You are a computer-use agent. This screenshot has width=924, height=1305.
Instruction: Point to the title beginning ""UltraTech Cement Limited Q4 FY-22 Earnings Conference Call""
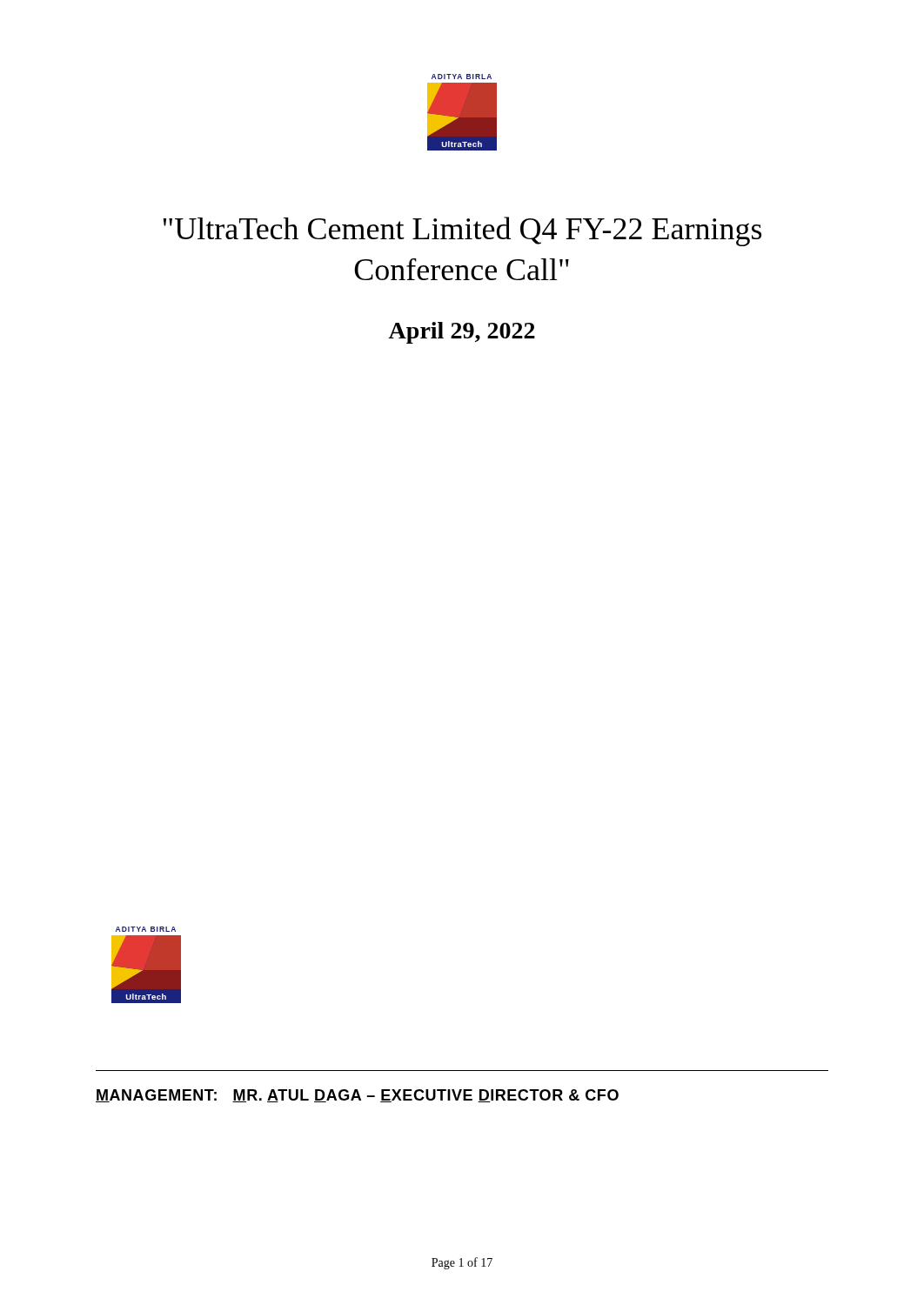coord(462,276)
